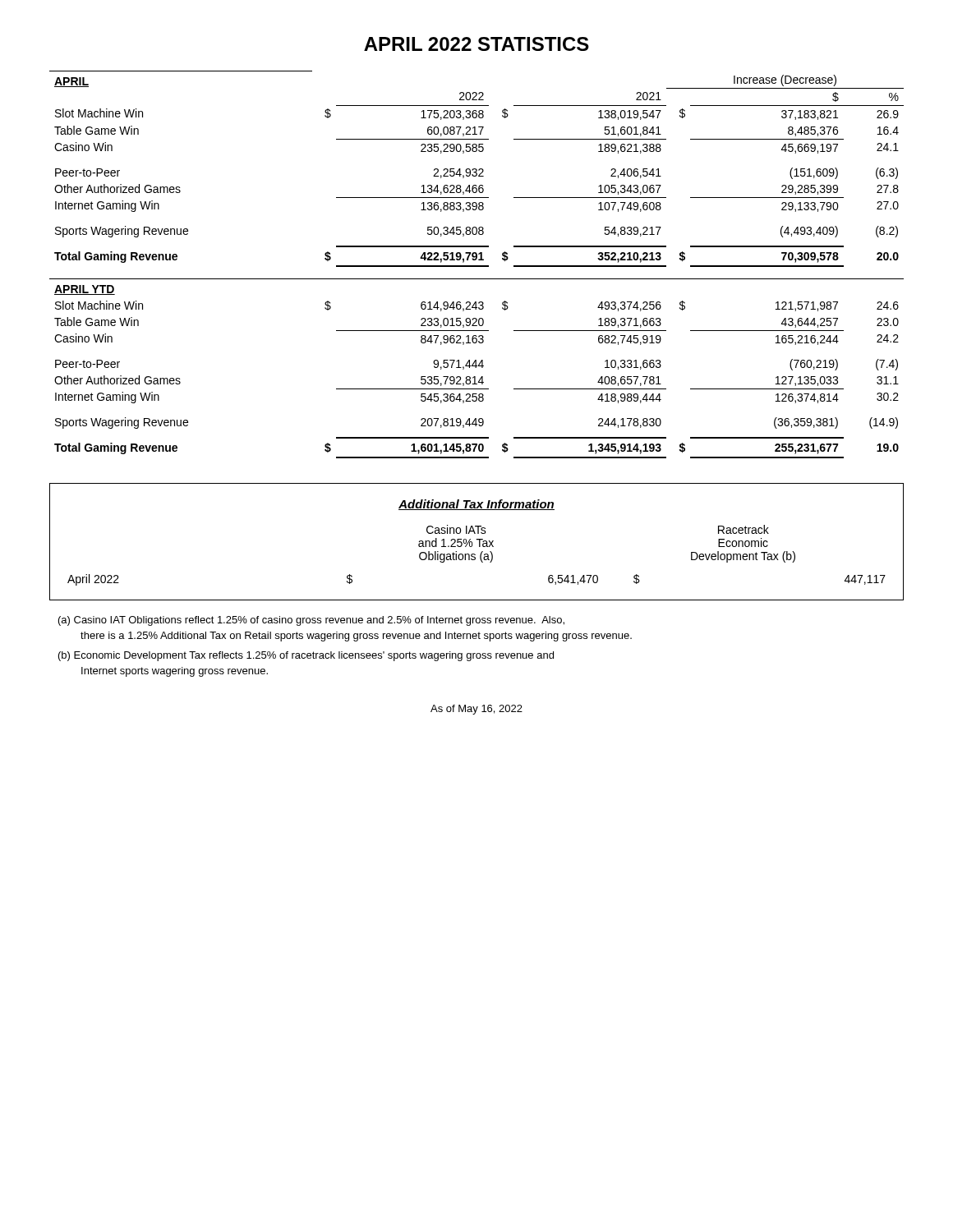The width and height of the screenshot is (953, 1232).
Task: Find "APRIL 2022 STATISTICS" on this page
Action: (x=476, y=44)
